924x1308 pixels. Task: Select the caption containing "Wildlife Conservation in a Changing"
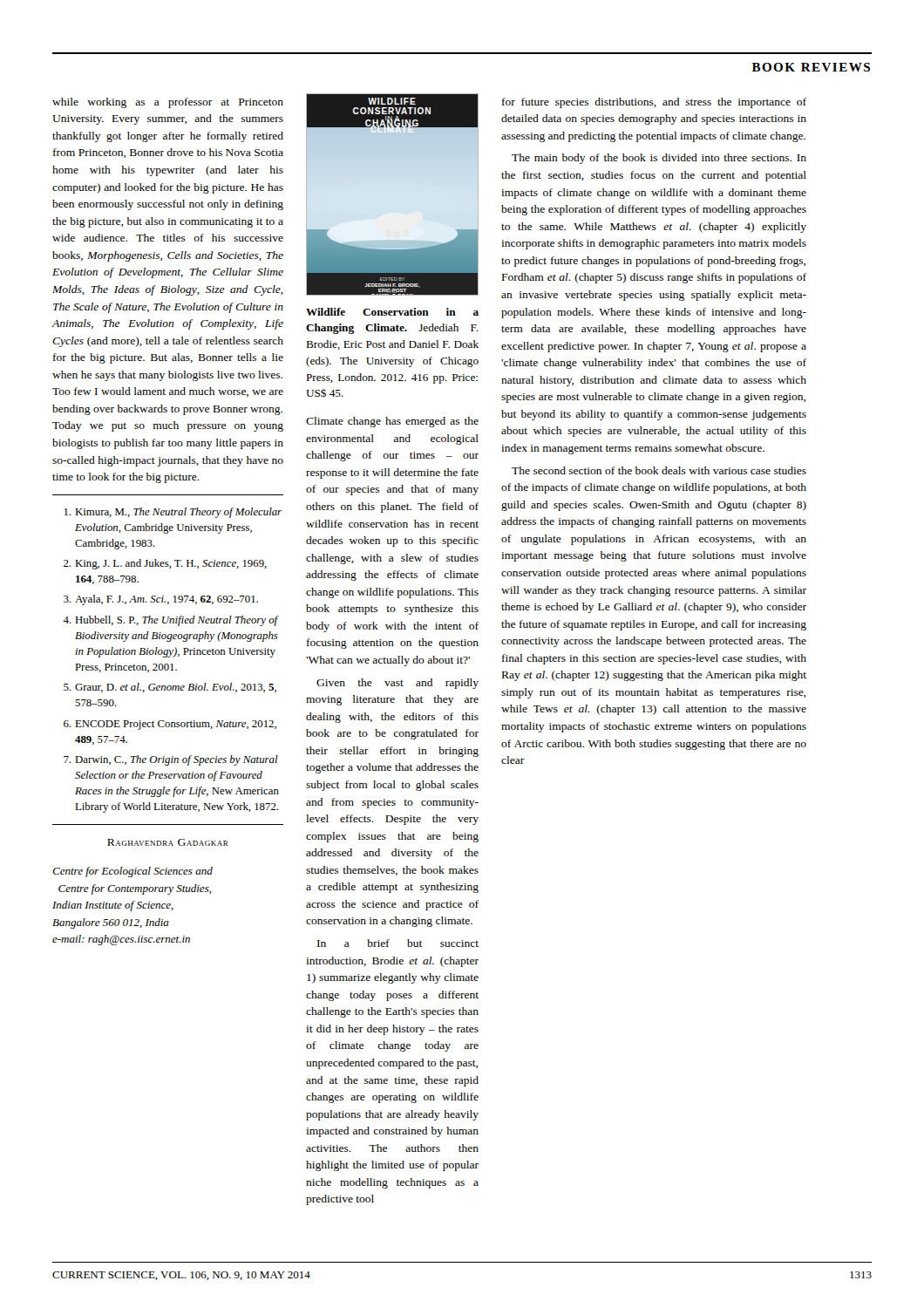coord(392,352)
